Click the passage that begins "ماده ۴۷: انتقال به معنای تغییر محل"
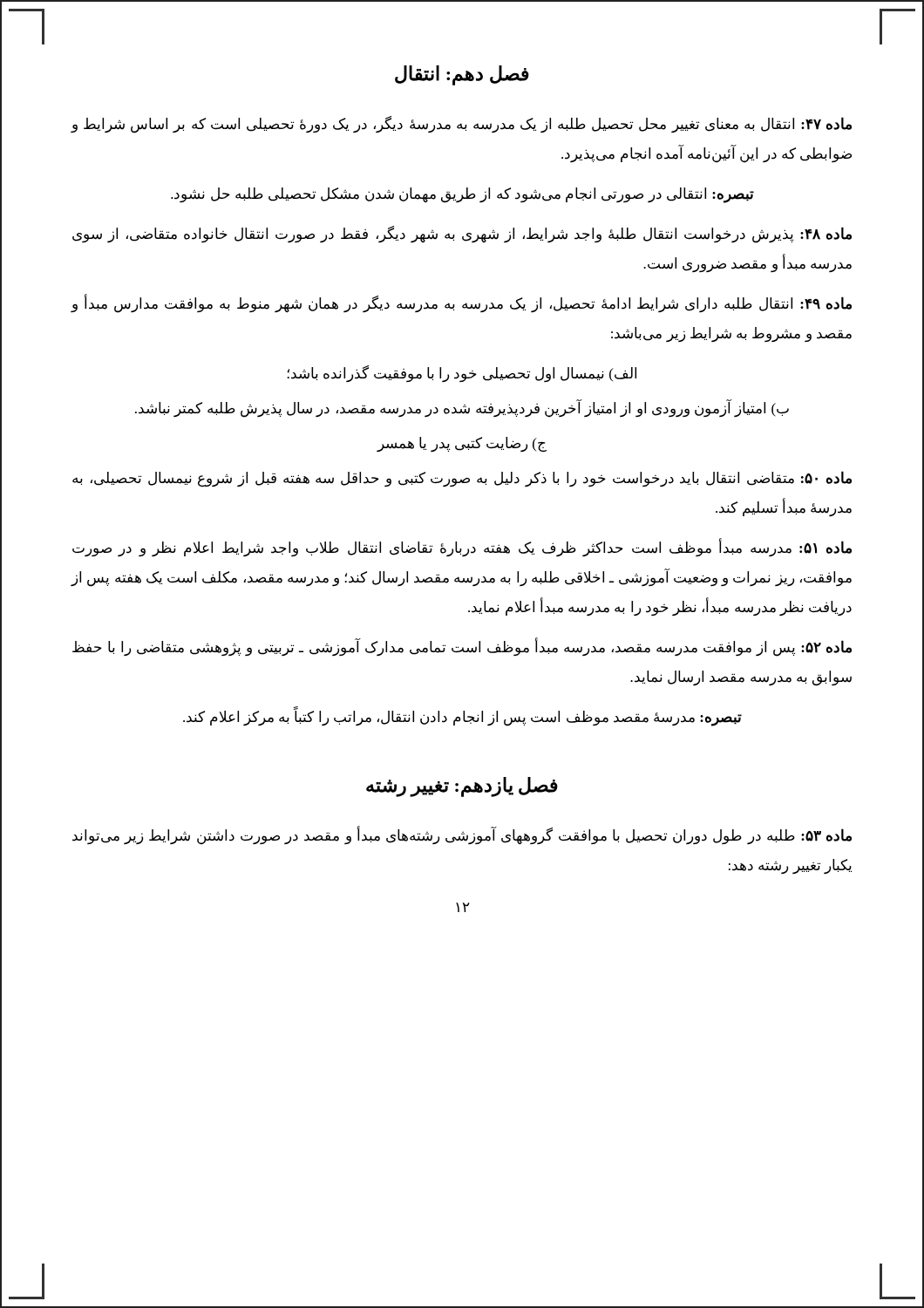This screenshot has width=924, height=1308. tap(462, 139)
